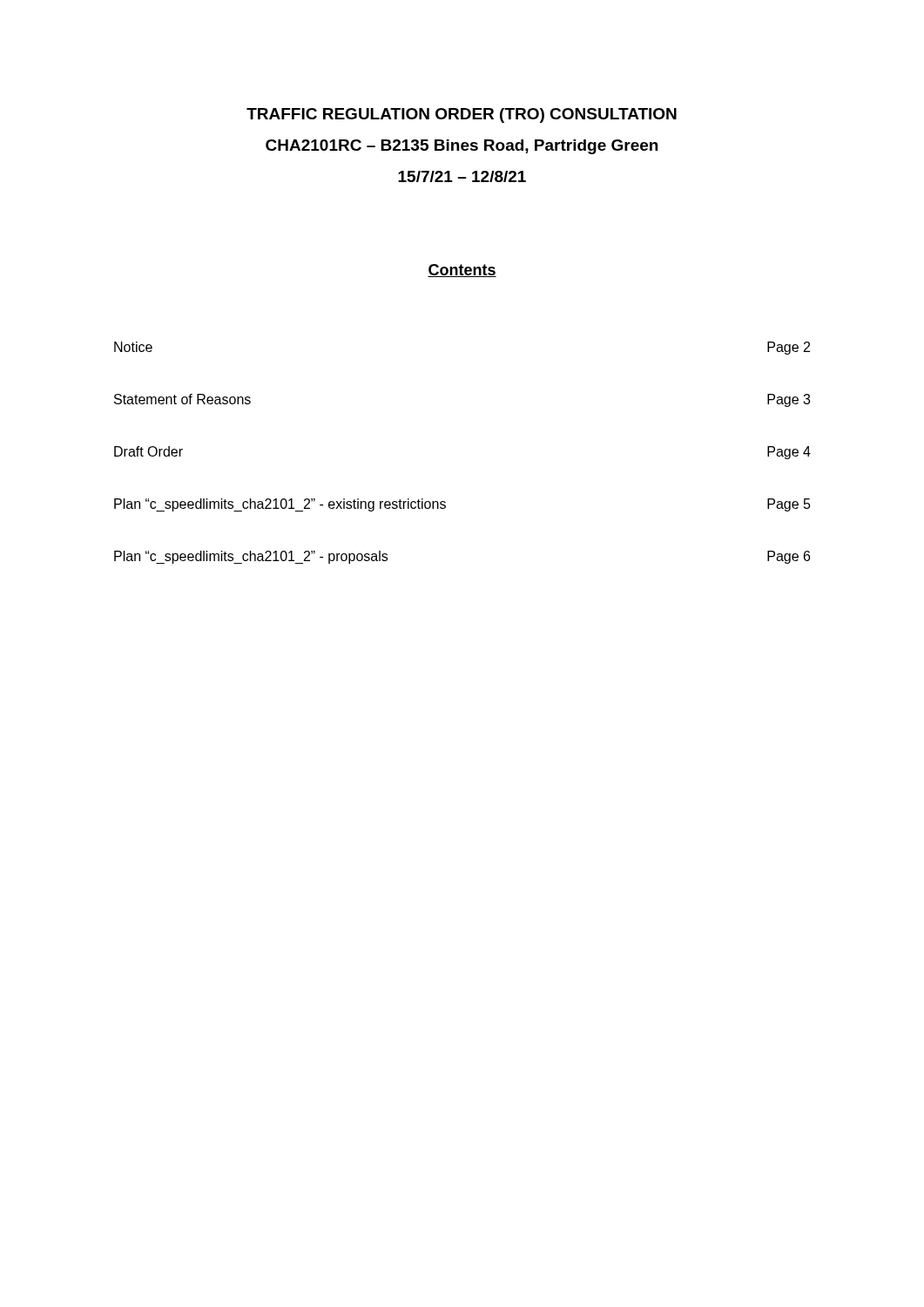The width and height of the screenshot is (924, 1307).
Task: Find "Plan “c_speedlimits_cha2101_2” - proposals Page 6" on this page
Action: pos(251,557)
